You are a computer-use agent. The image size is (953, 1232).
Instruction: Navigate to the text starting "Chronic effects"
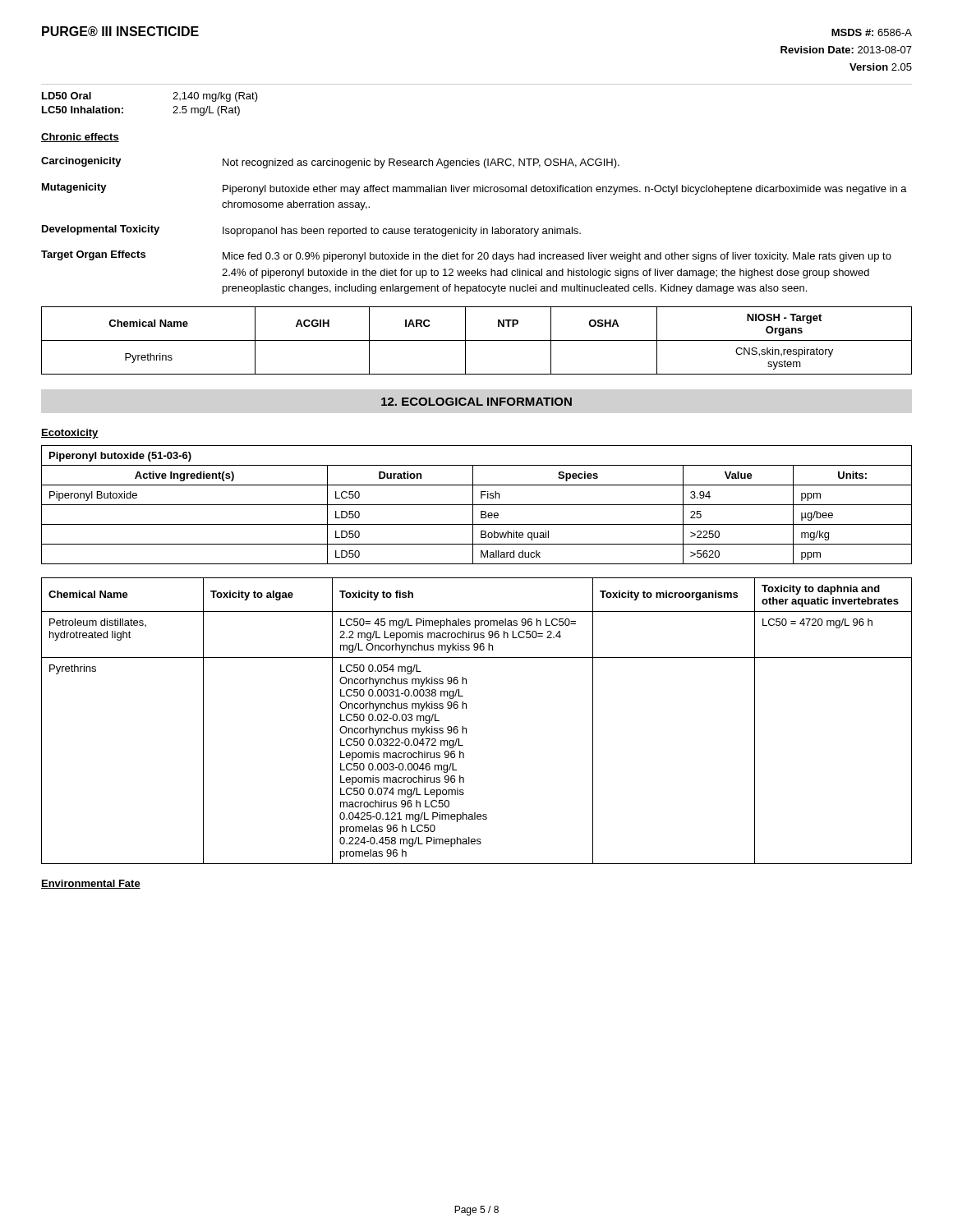[80, 137]
